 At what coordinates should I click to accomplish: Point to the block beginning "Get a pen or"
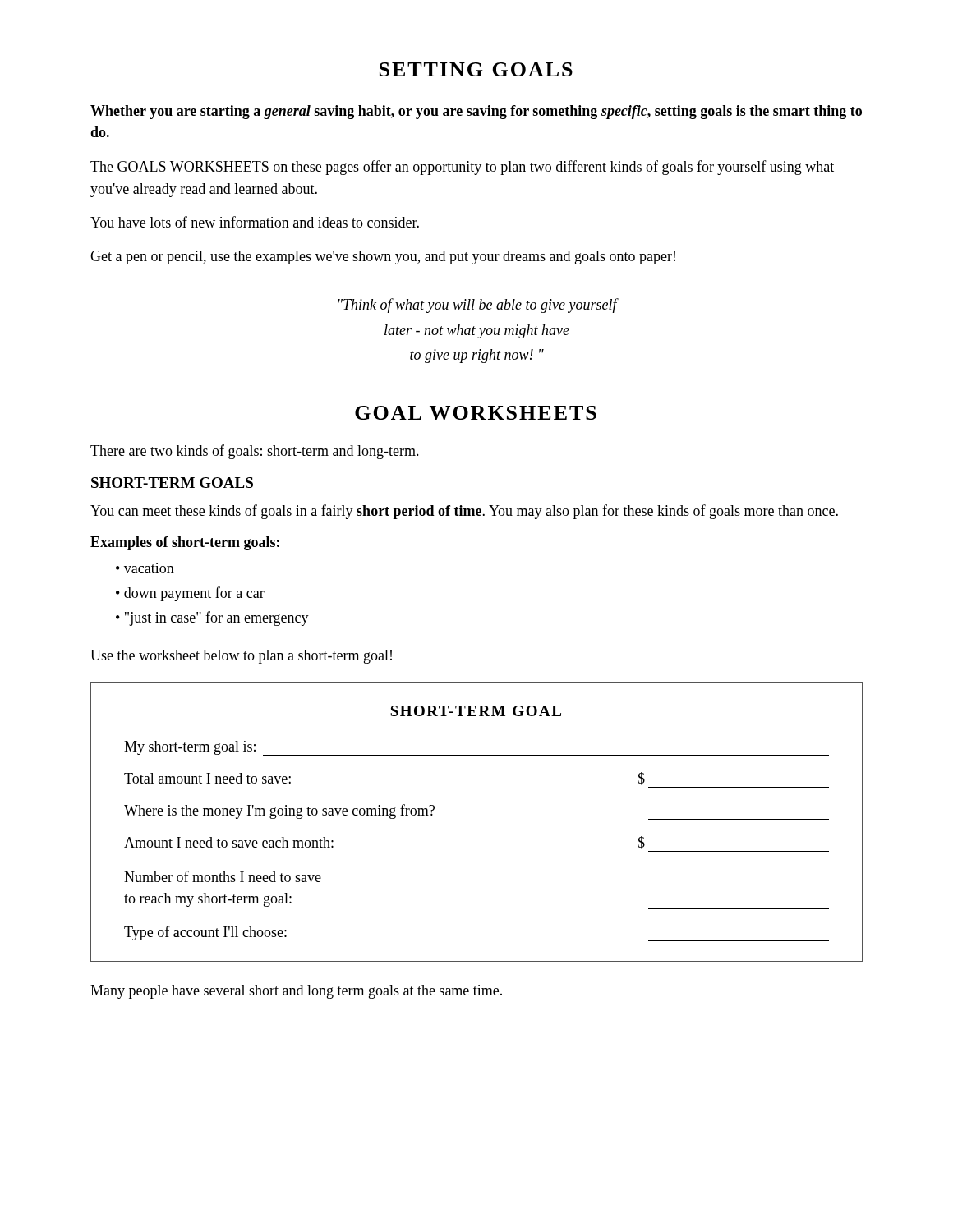click(x=384, y=256)
